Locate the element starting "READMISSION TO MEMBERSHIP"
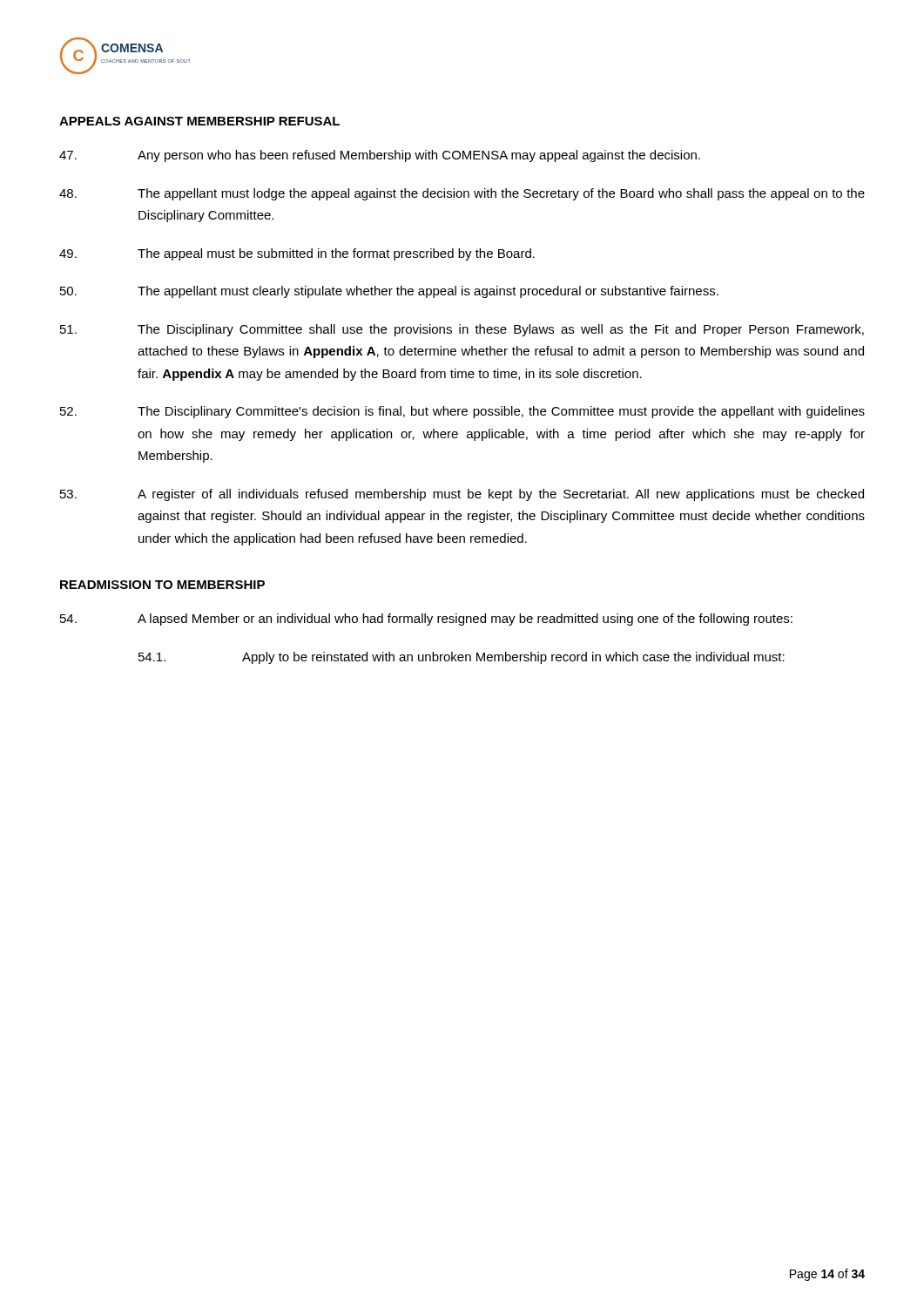 coord(162,584)
